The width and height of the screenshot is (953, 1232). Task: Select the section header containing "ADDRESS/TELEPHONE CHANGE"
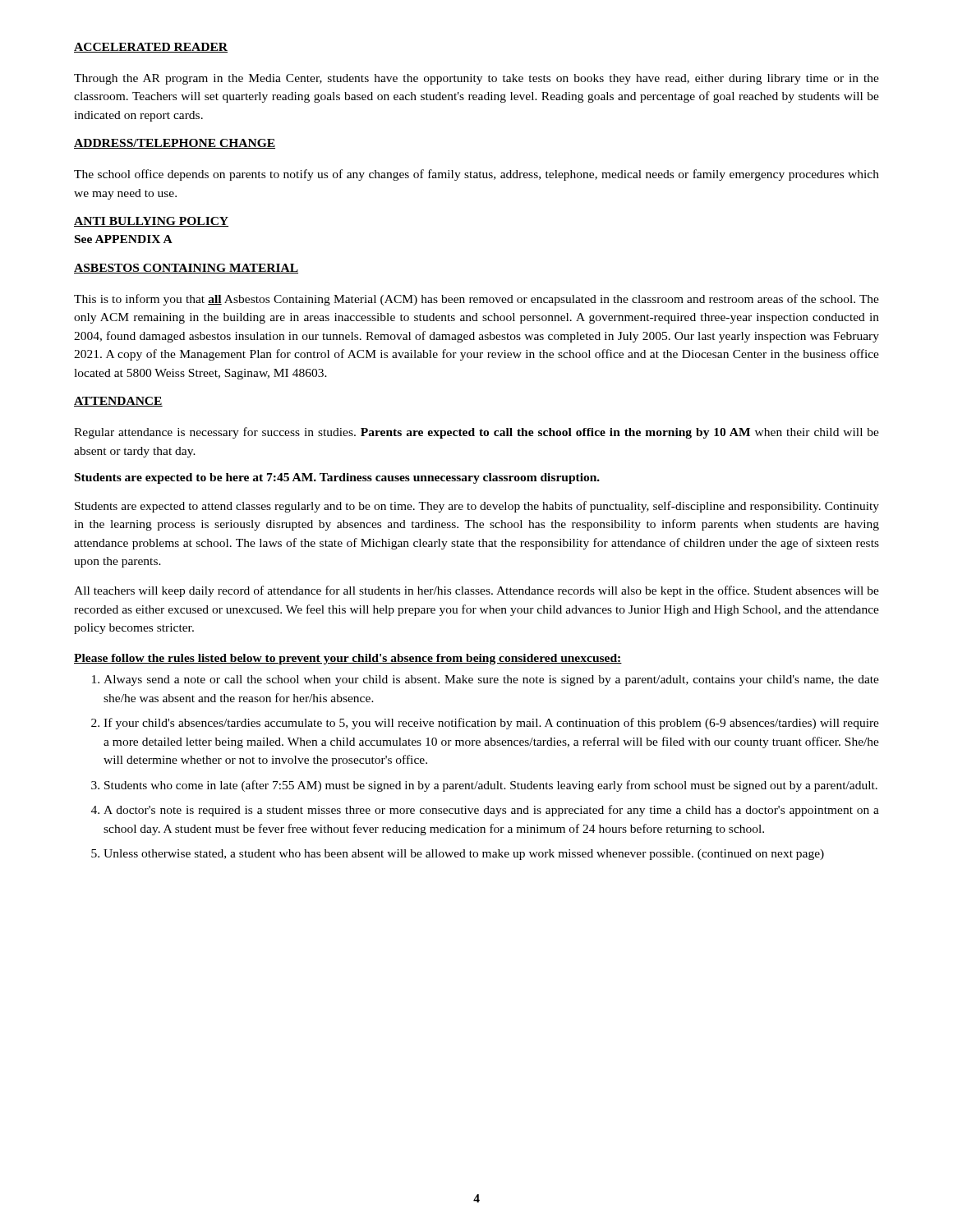[x=175, y=143]
